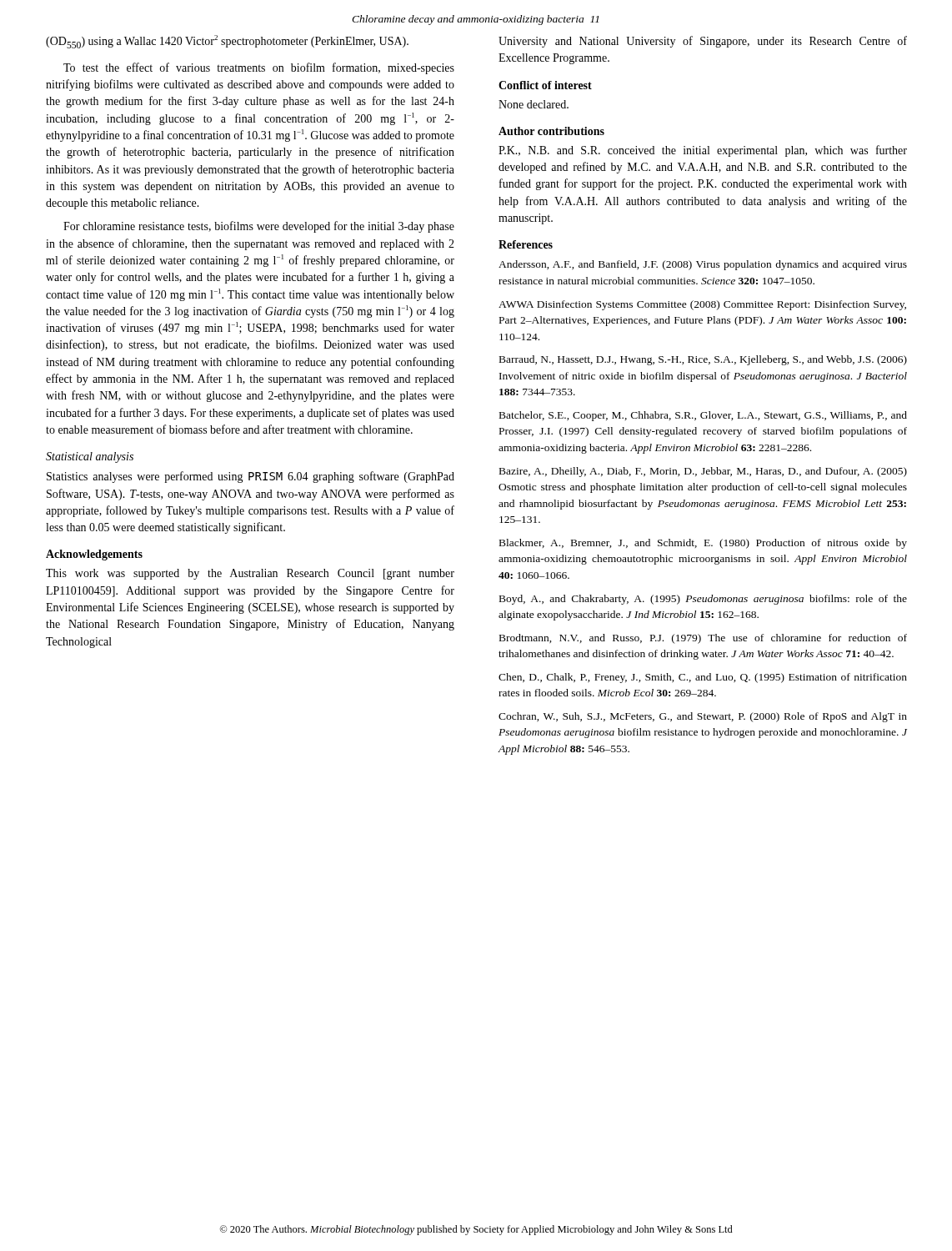952x1251 pixels.
Task: Locate the list item that reads "Blackmer, A., Bremner, J., and"
Action: pos(703,559)
